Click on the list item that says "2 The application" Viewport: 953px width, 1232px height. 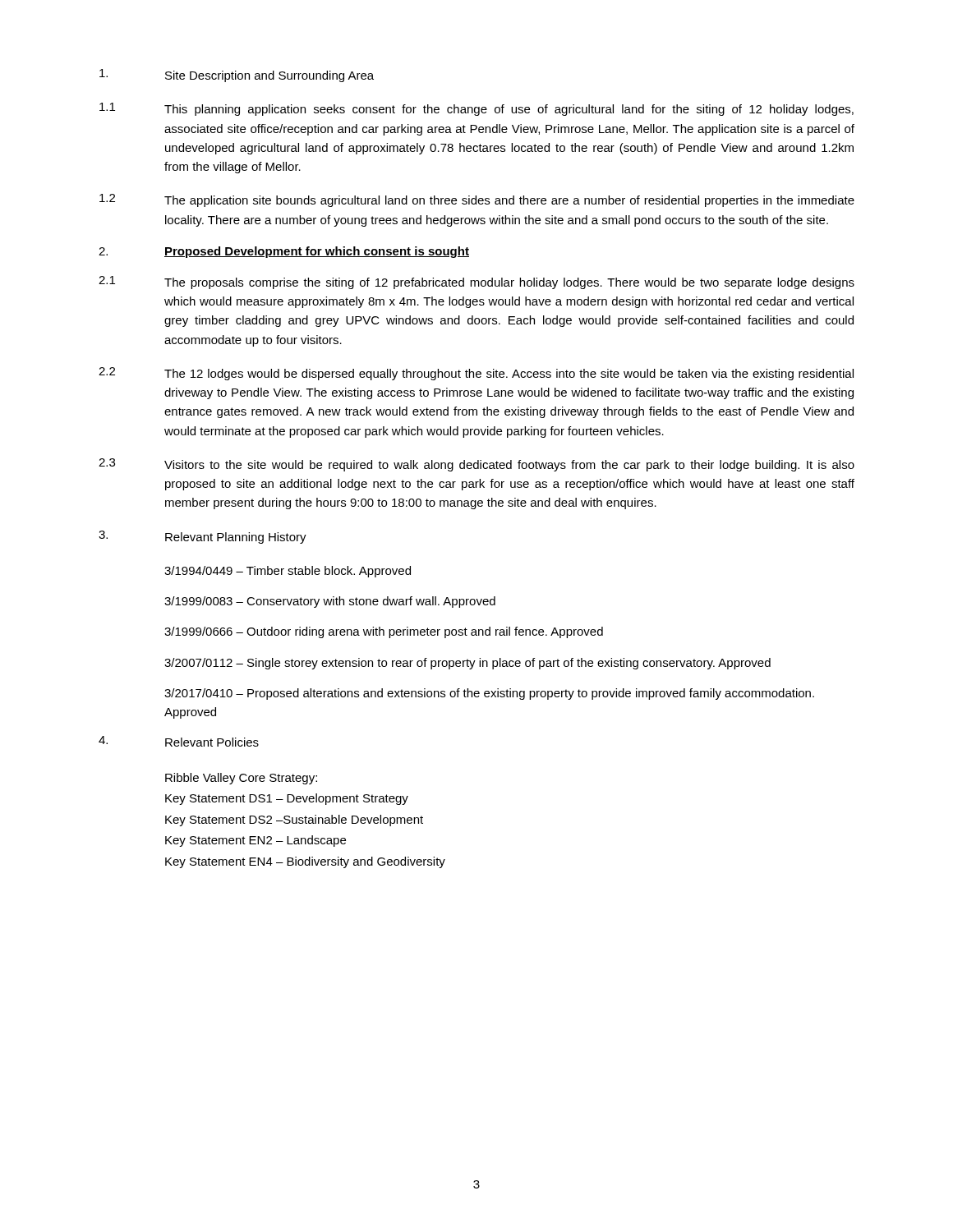(x=476, y=210)
